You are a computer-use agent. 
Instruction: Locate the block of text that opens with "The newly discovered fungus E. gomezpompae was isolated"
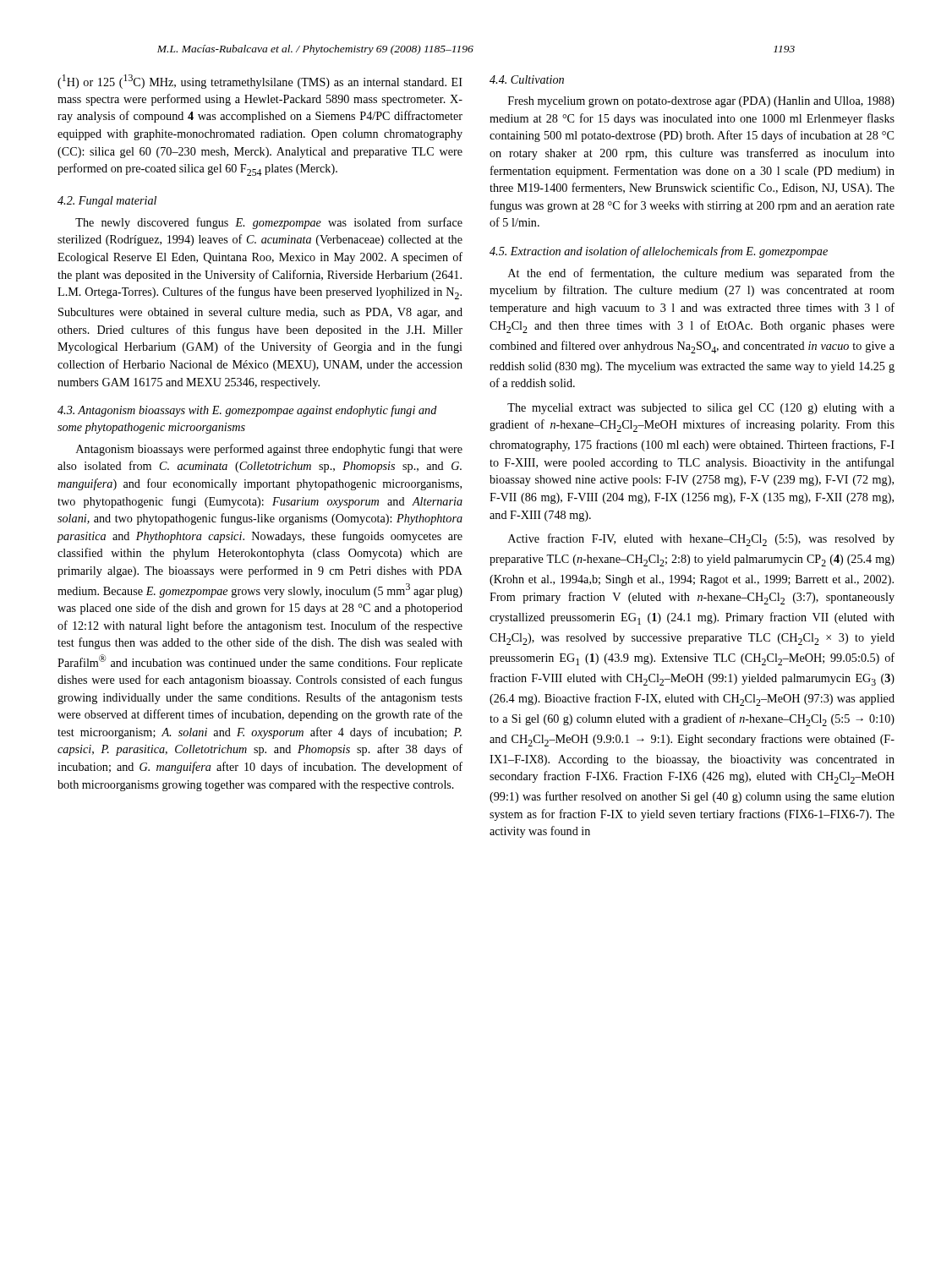(x=260, y=302)
